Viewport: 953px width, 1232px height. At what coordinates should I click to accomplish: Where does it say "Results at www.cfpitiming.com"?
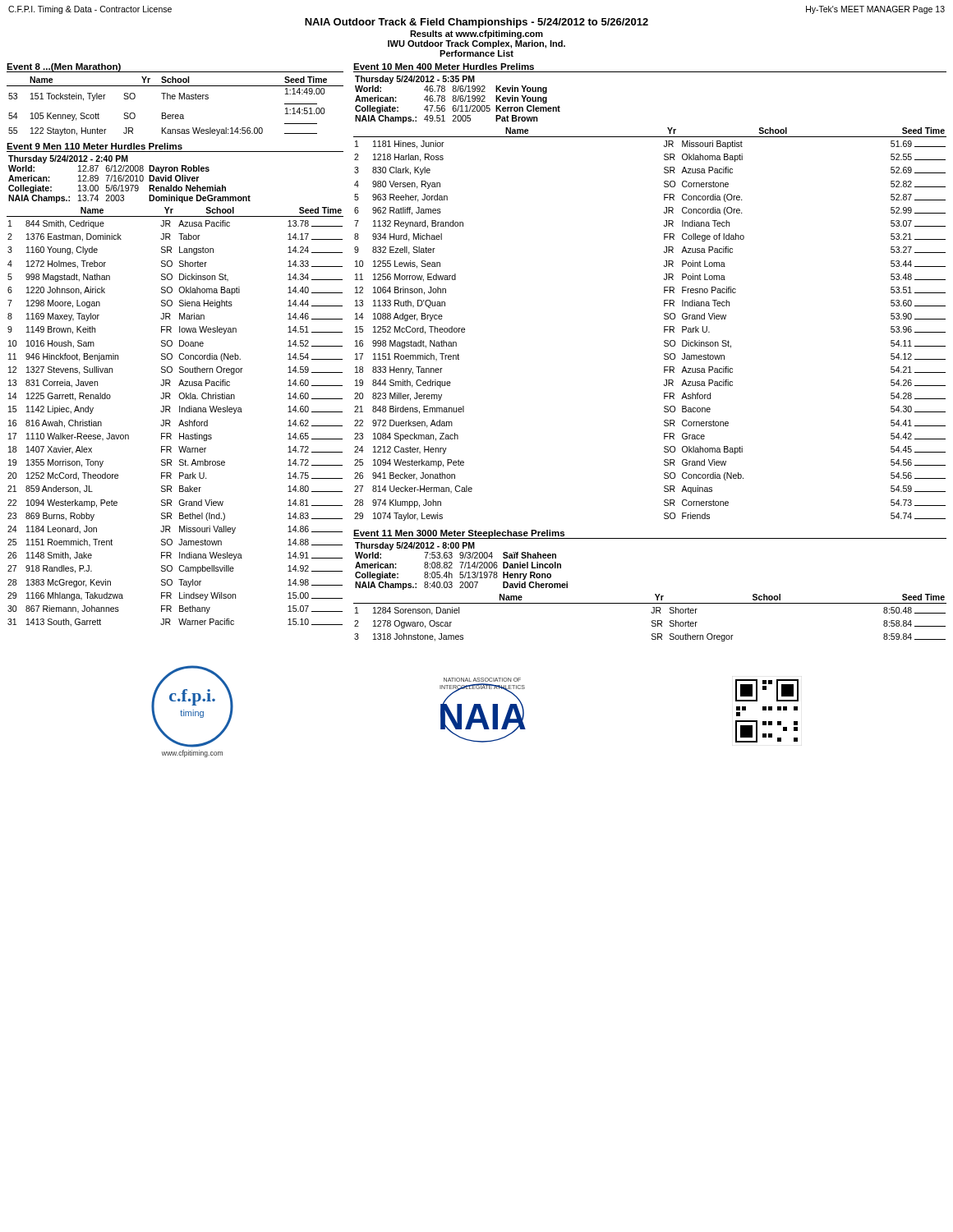click(x=476, y=34)
